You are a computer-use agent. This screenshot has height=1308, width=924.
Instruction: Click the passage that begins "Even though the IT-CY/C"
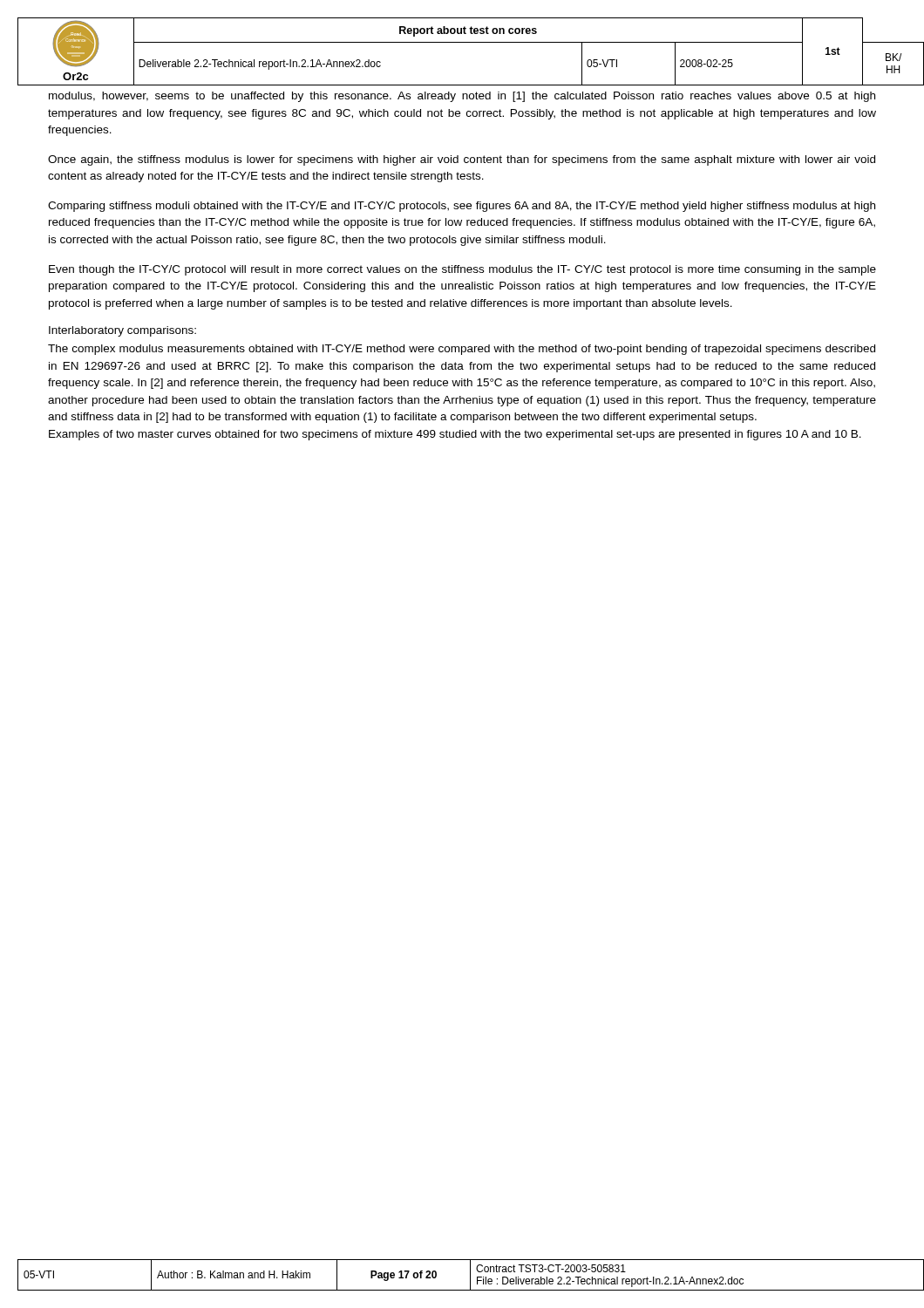point(462,286)
